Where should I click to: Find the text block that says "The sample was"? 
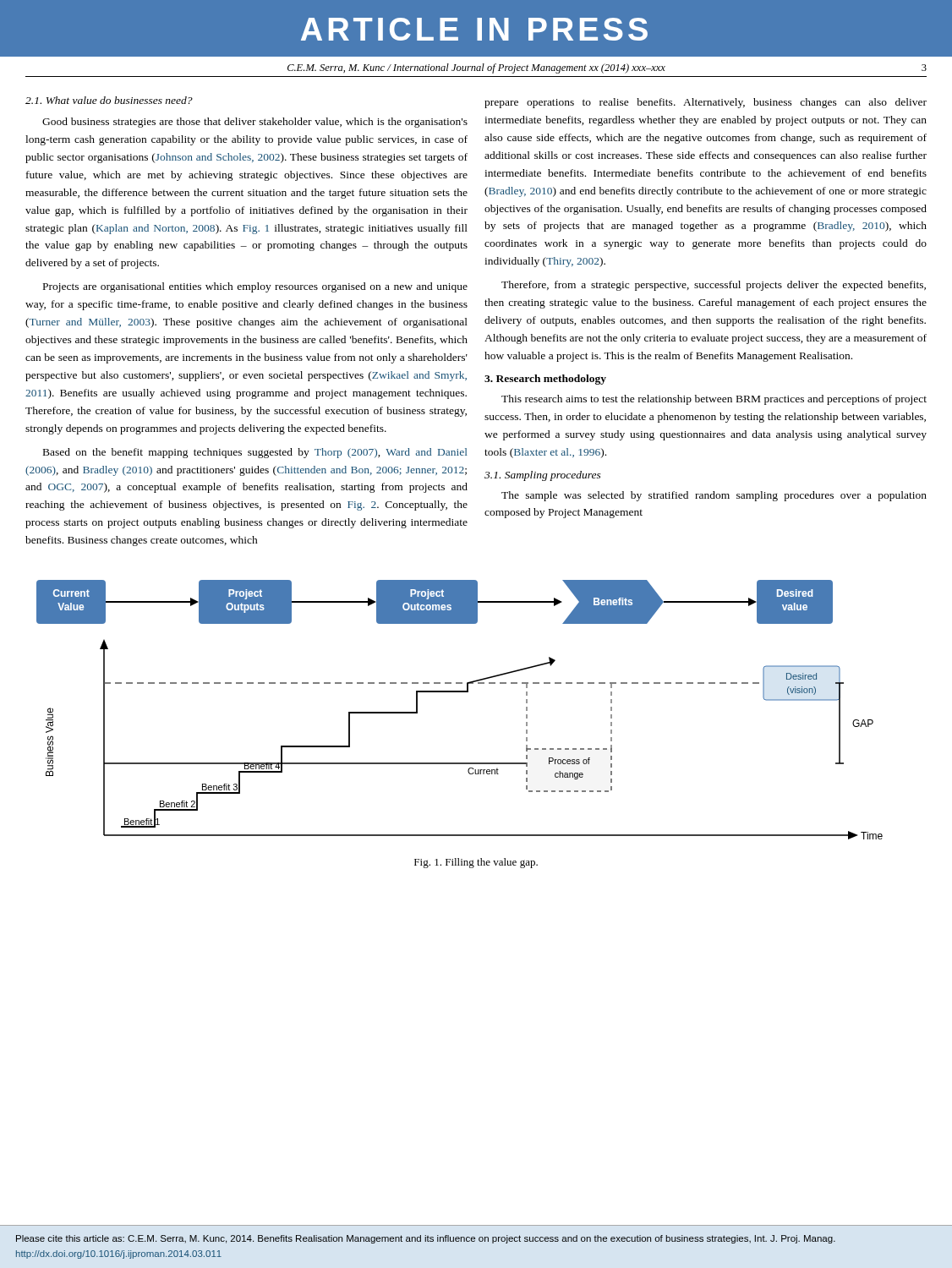point(706,504)
